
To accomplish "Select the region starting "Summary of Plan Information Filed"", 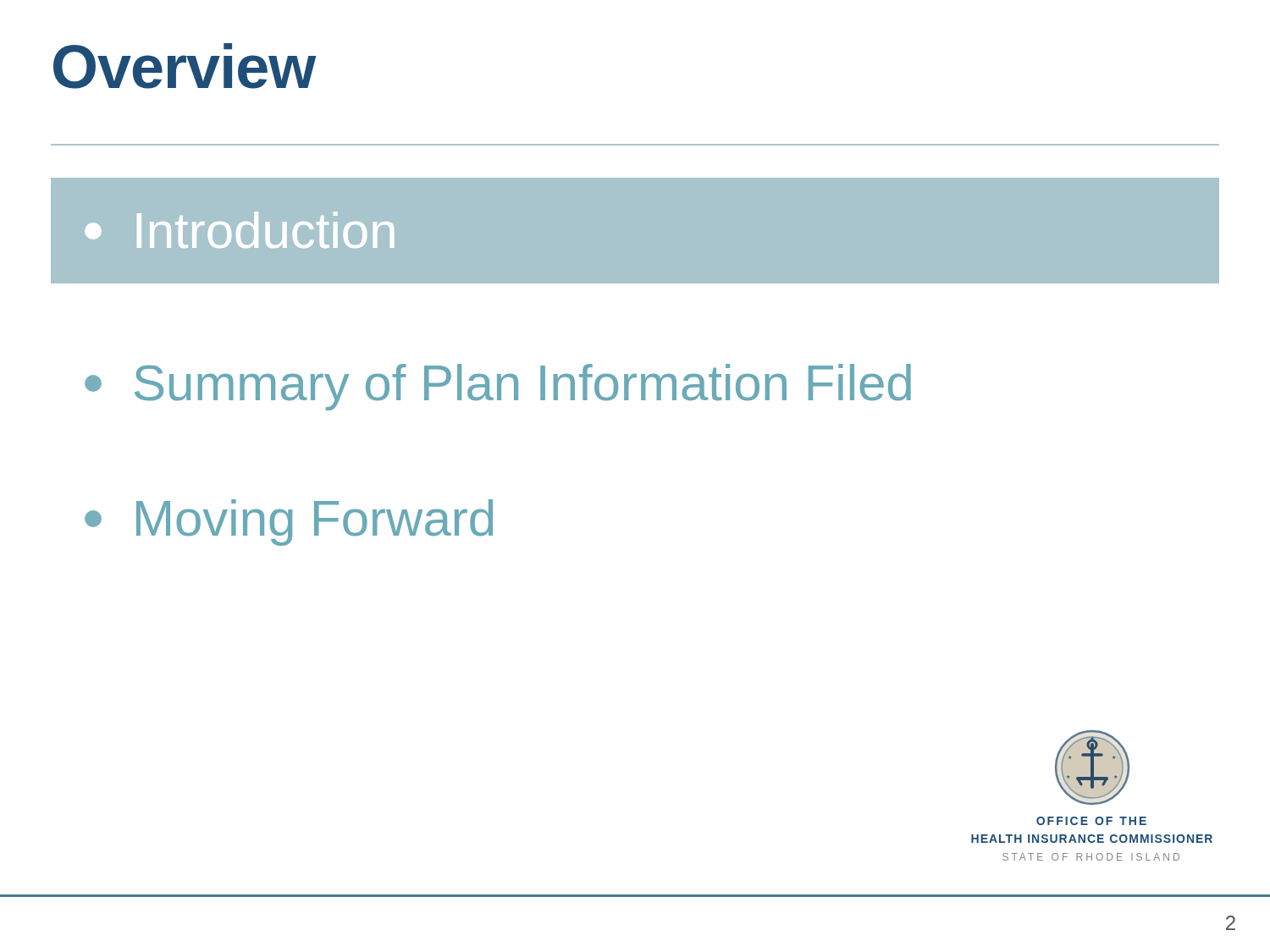I will tap(499, 383).
